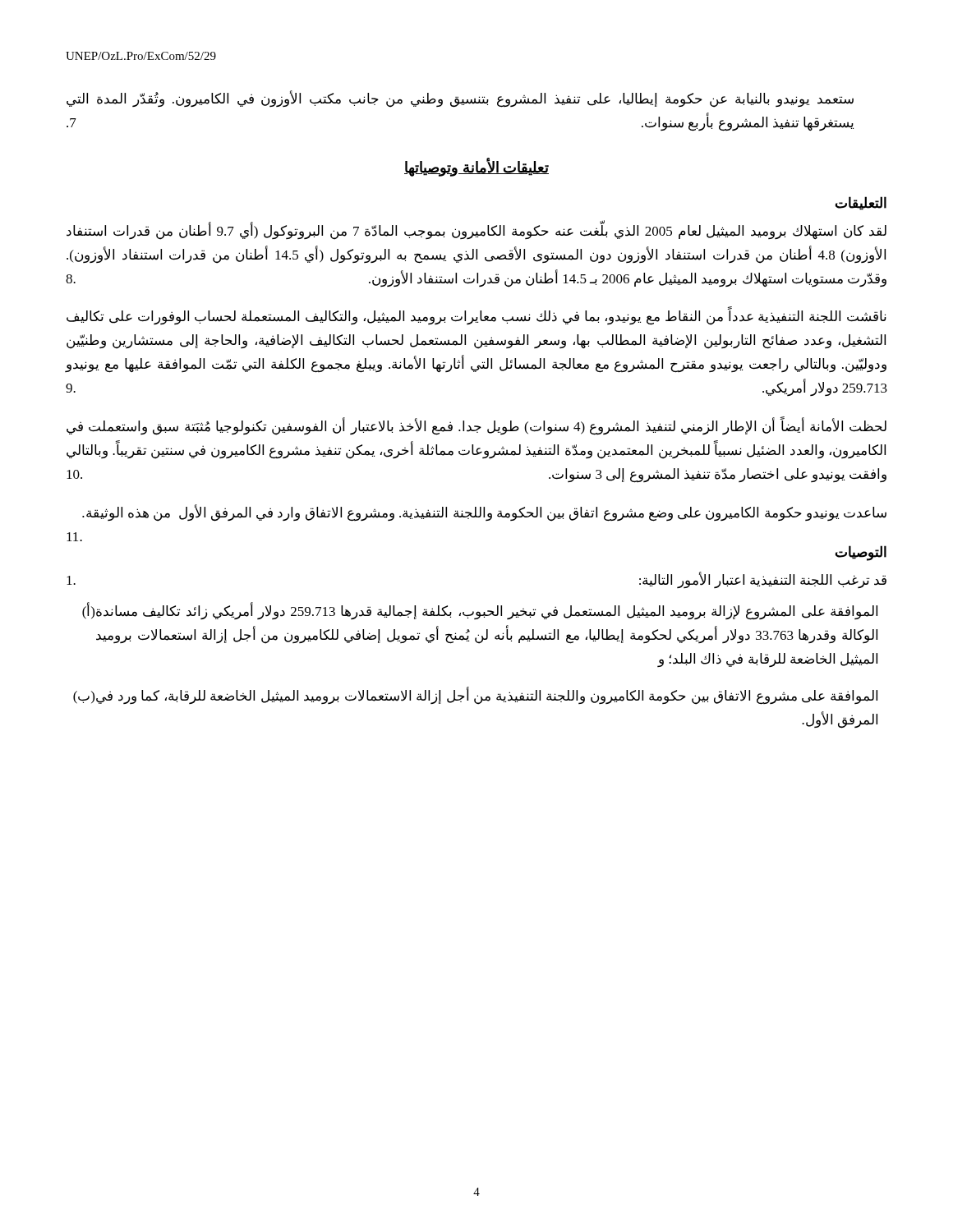Screen dimensions: 1232x953
Task: Select the text block that reads "لقد كان استهلاك بروميد الميثيل"
Action: pos(476,257)
